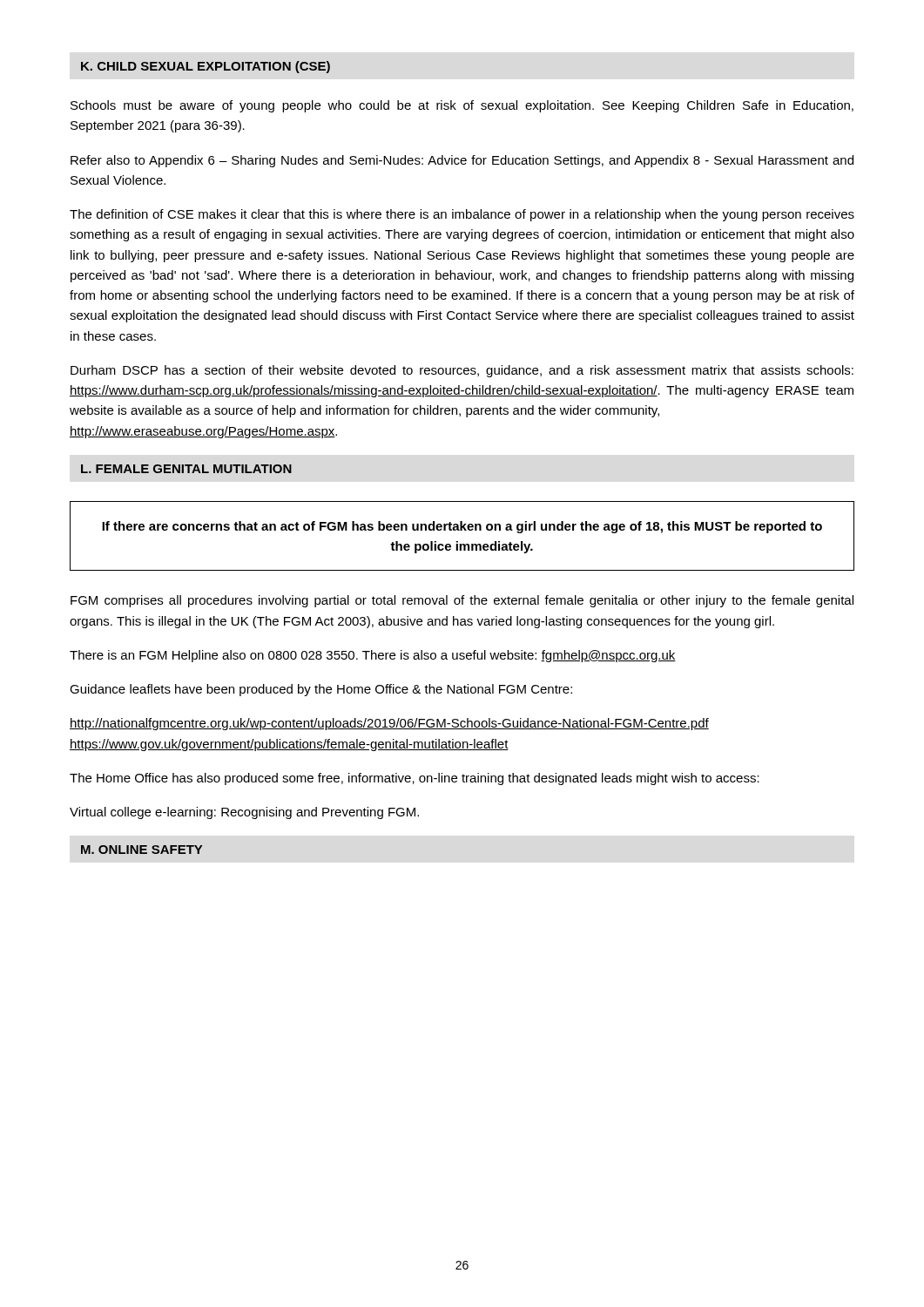Screen dimensions: 1307x924
Task: Click on the section header that says "M. ONLINE SAFETY"
Action: click(x=142, y=850)
